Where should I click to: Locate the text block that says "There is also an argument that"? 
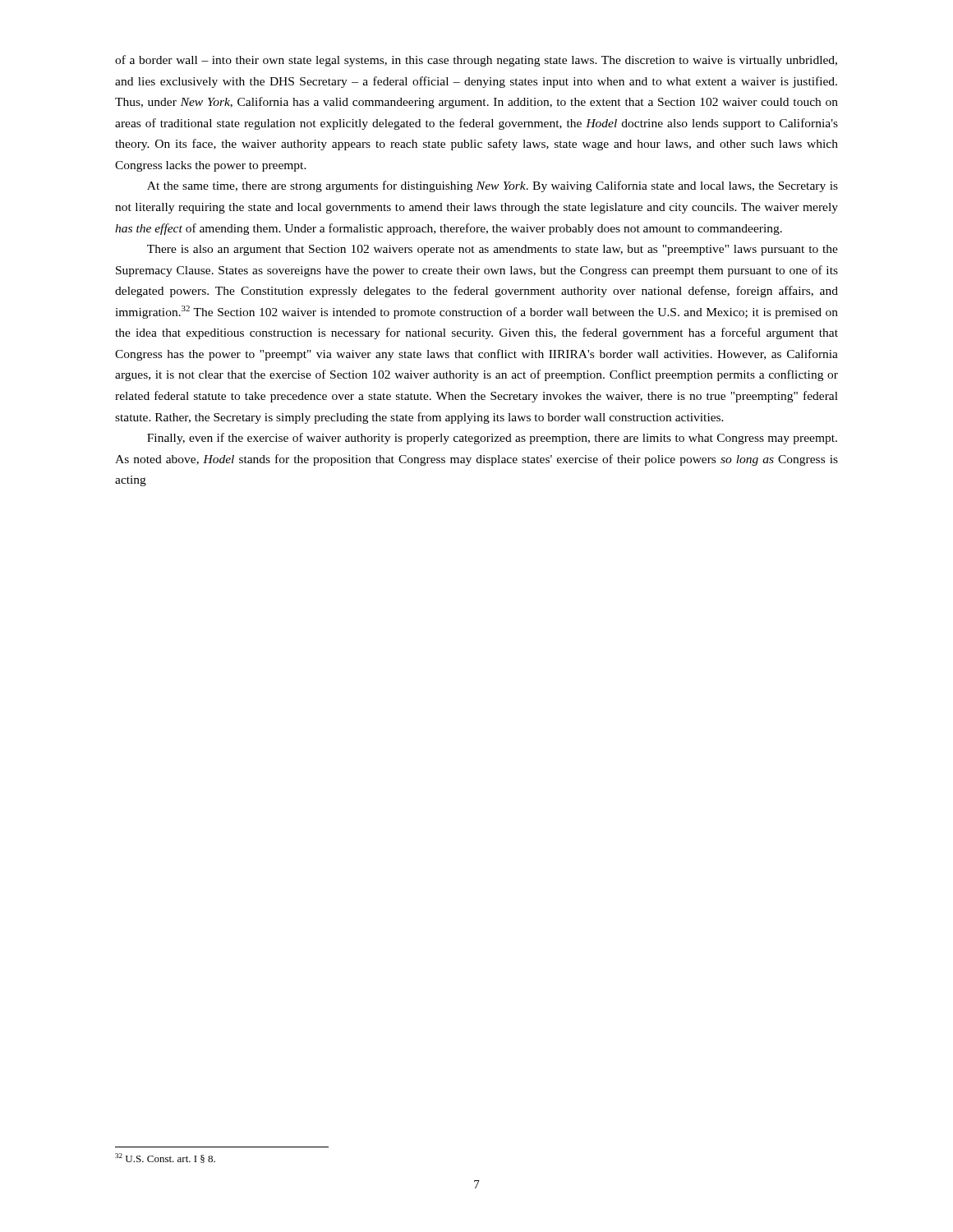point(476,333)
